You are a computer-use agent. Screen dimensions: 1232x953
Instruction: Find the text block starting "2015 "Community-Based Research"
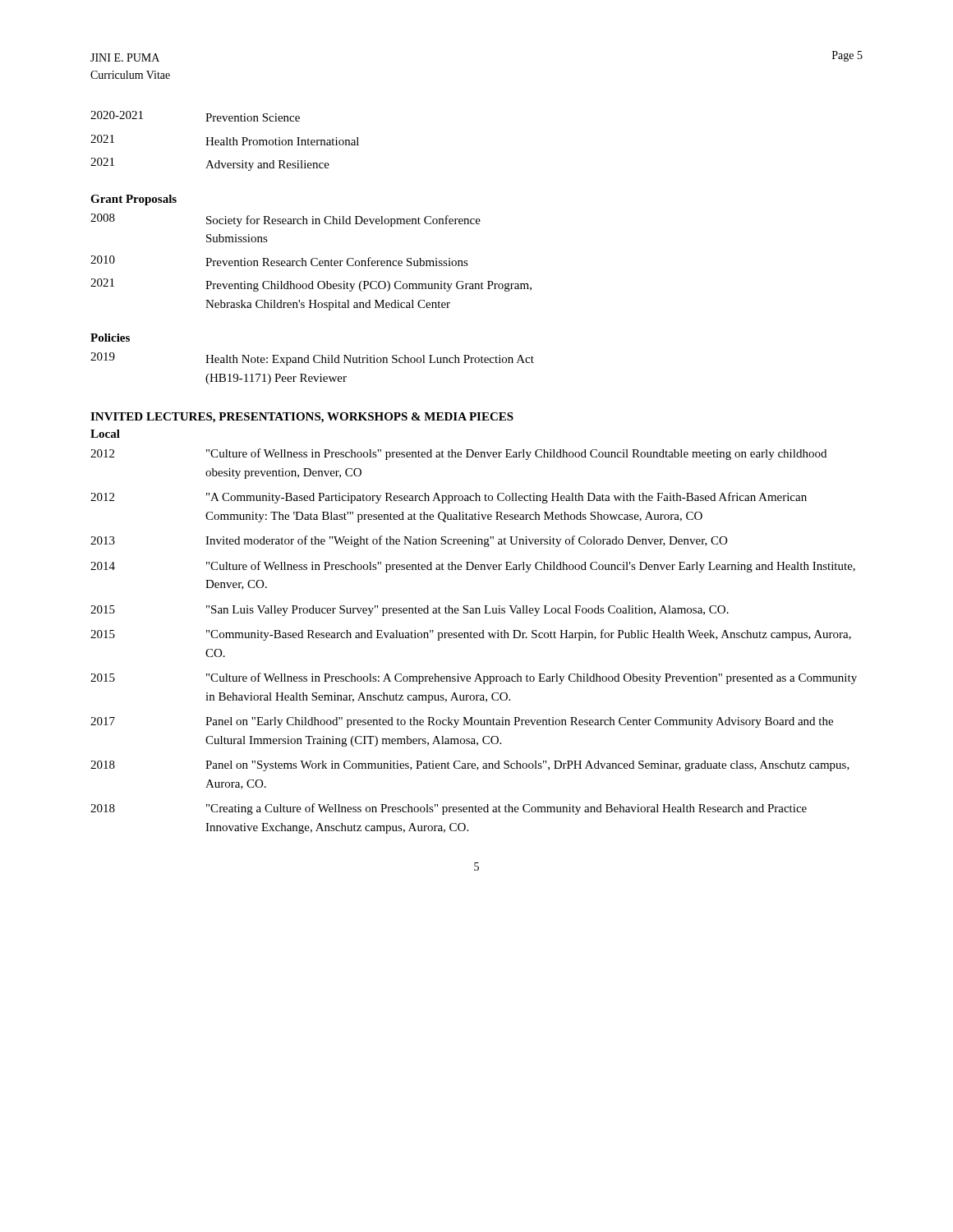tap(476, 643)
